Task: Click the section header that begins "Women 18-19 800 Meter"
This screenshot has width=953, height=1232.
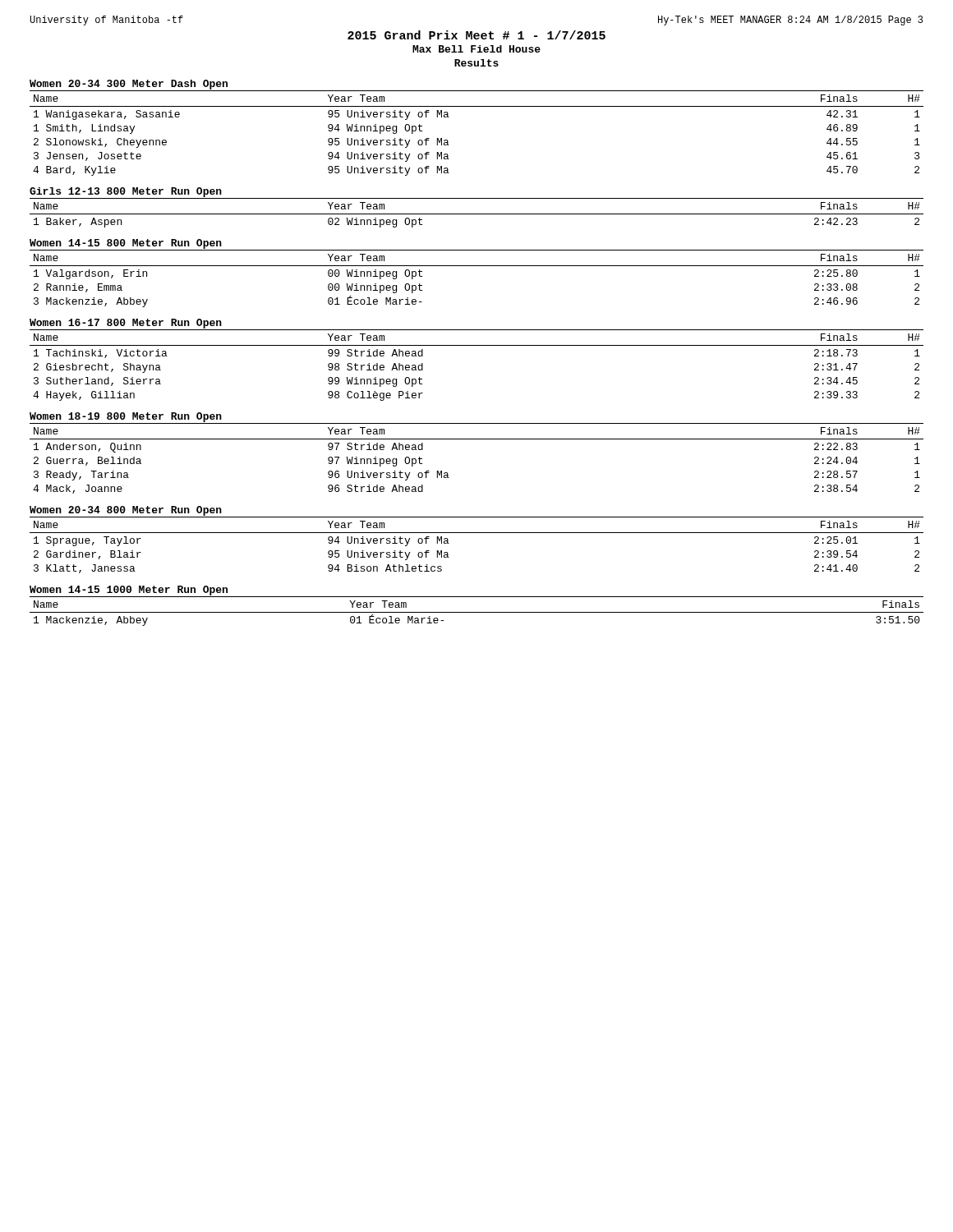Action: 126,417
